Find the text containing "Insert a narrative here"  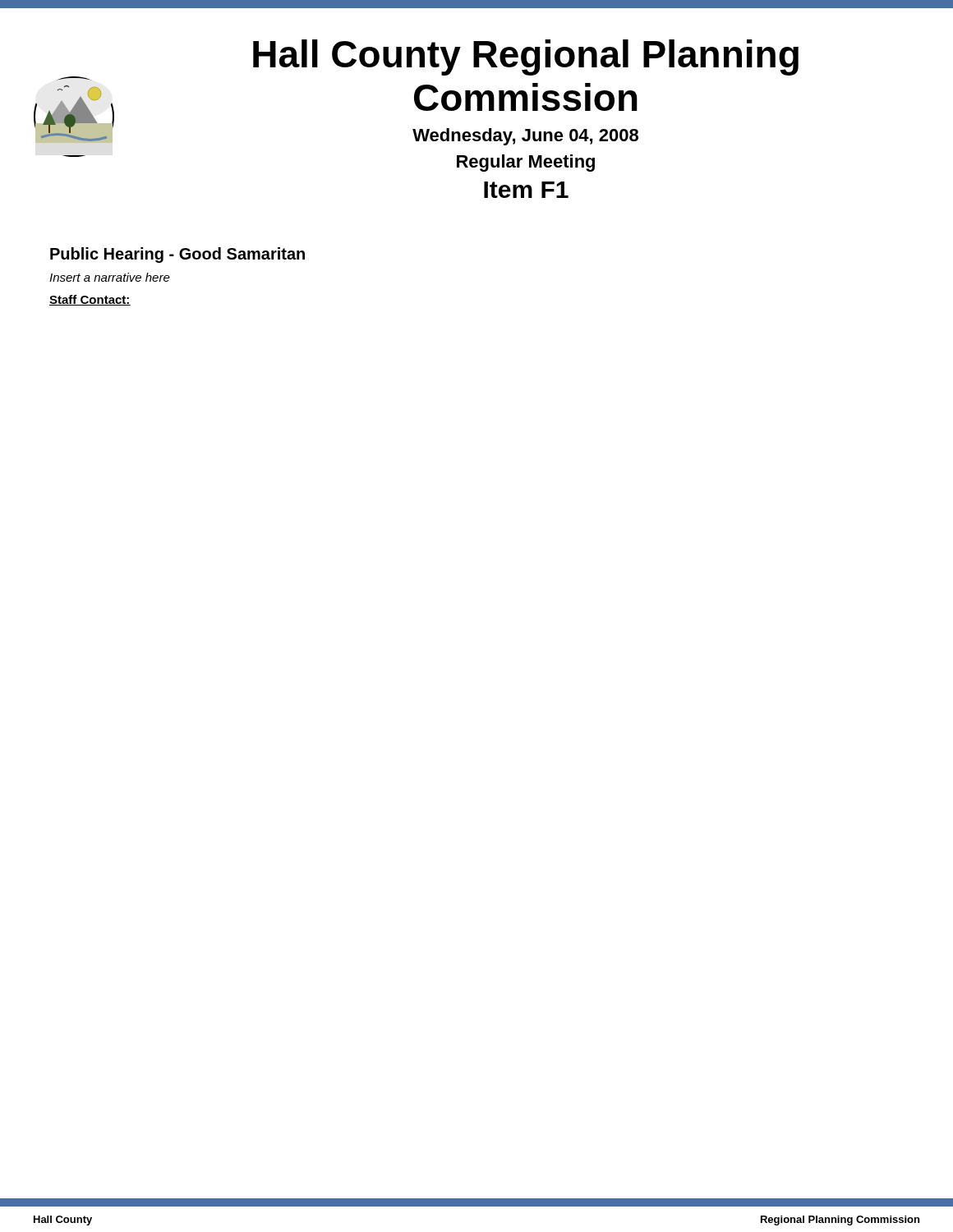click(110, 277)
